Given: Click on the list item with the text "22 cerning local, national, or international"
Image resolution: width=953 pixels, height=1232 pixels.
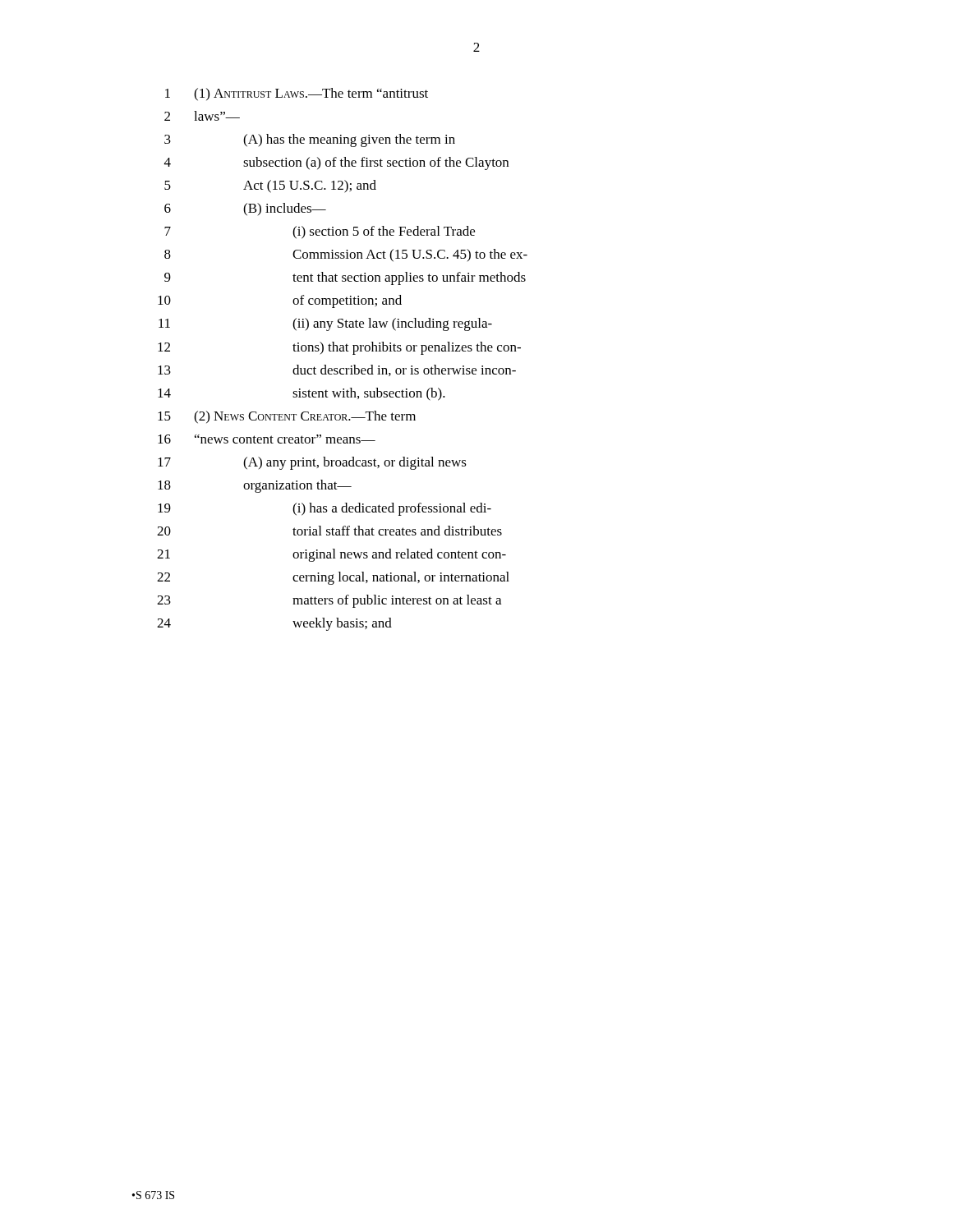Looking at the screenshot, I should (489, 577).
